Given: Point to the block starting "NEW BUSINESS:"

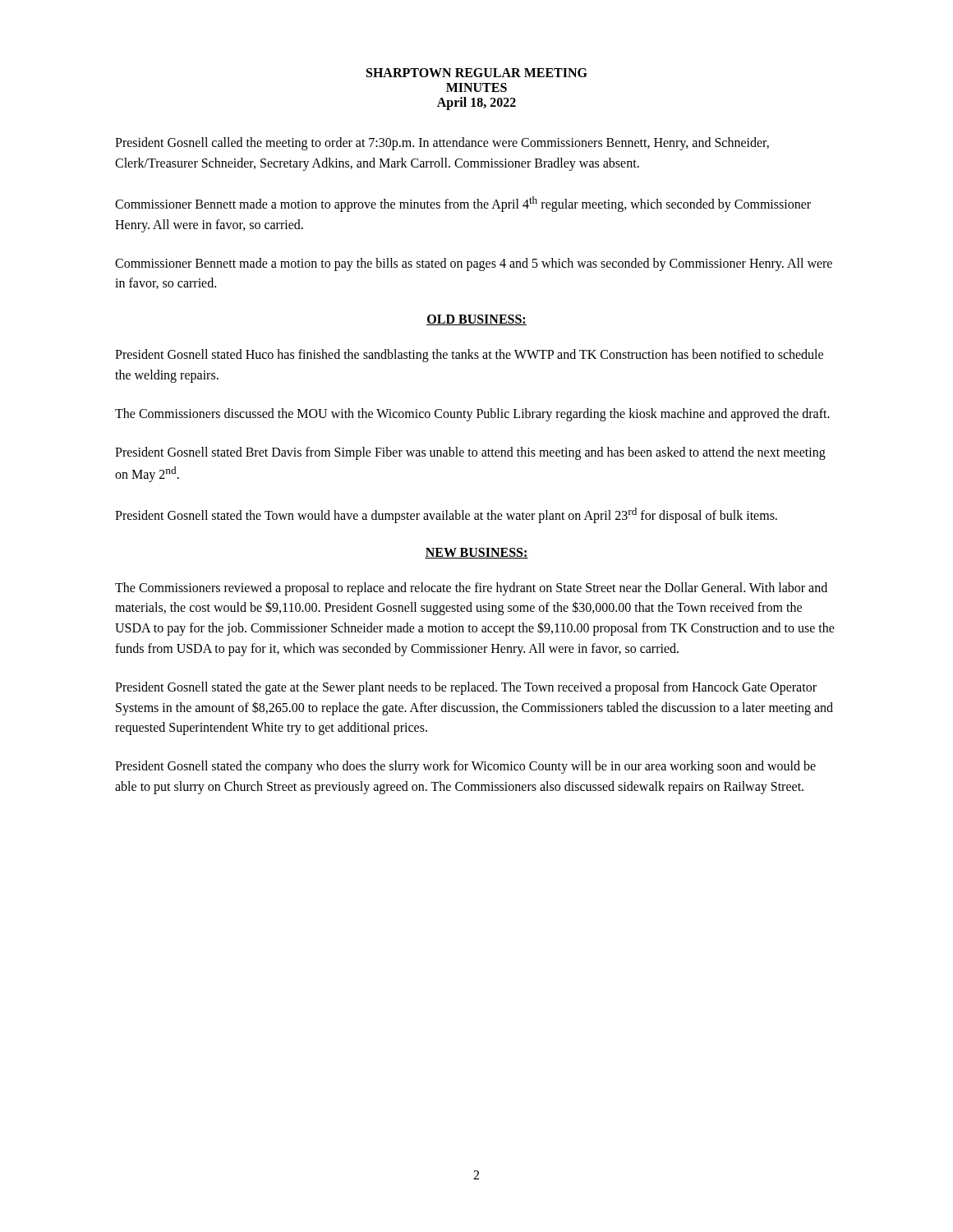Looking at the screenshot, I should coord(476,552).
